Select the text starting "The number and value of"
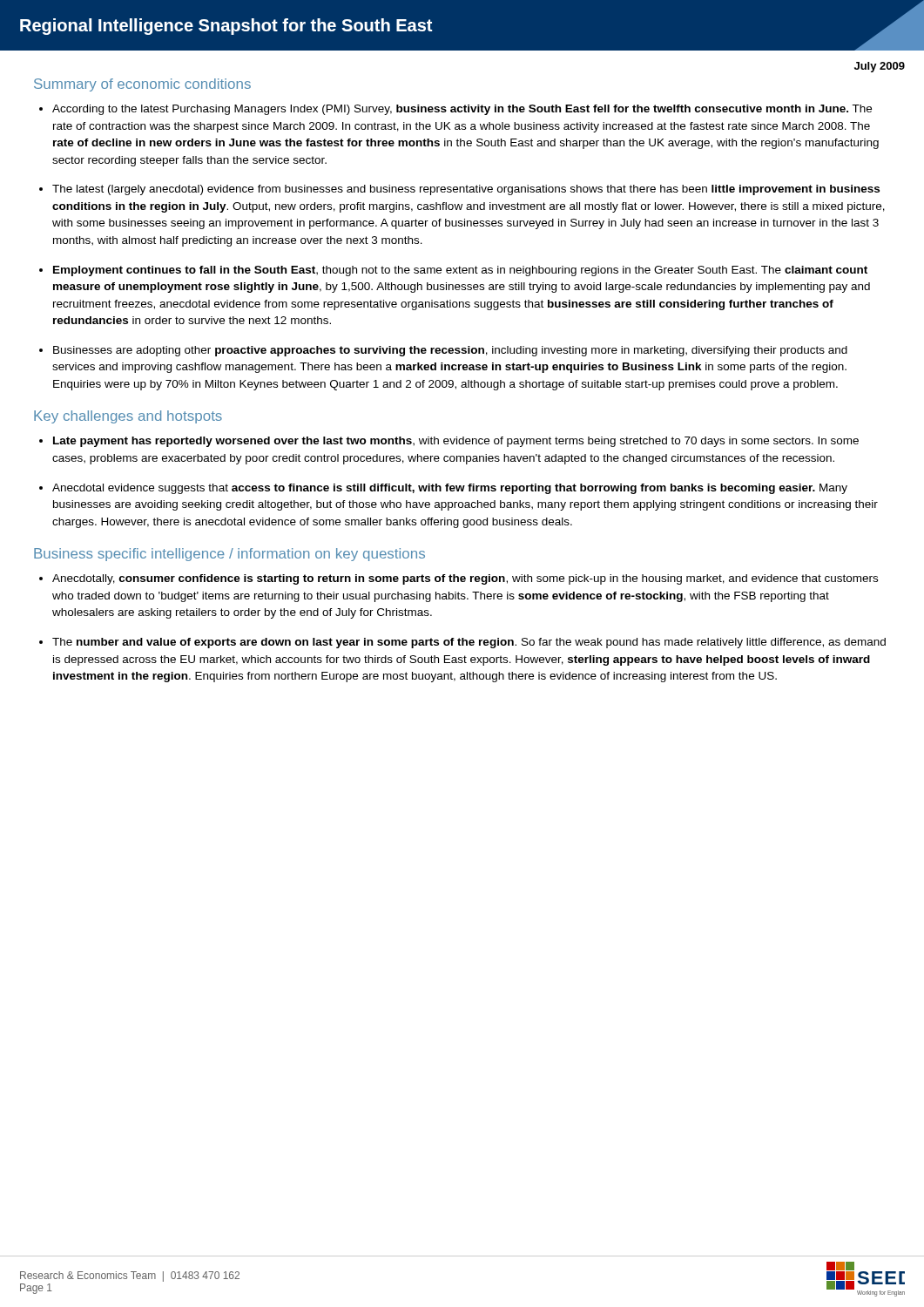 [469, 659]
